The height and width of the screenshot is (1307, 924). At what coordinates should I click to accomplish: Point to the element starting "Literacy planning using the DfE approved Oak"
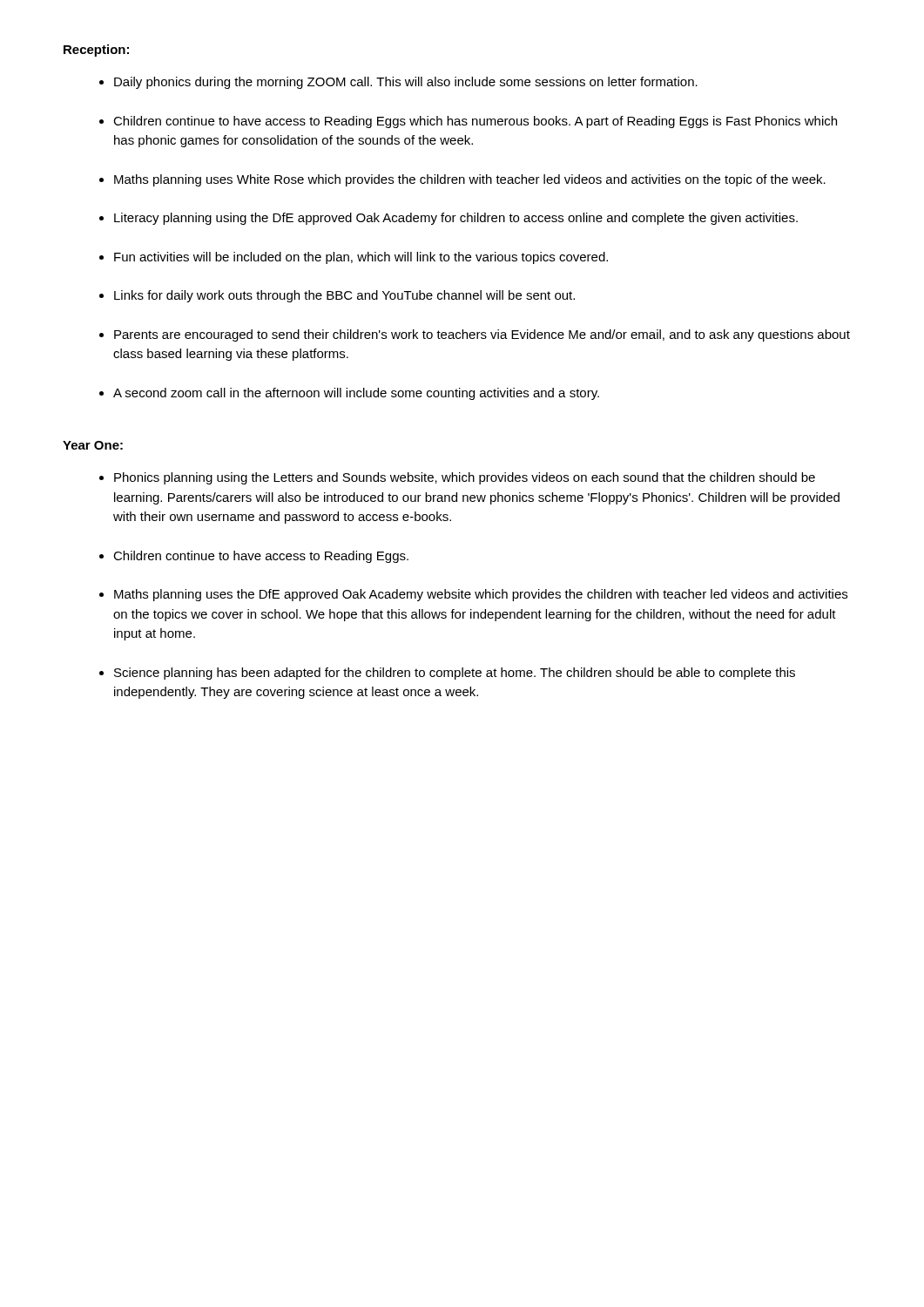click(487, 218)
